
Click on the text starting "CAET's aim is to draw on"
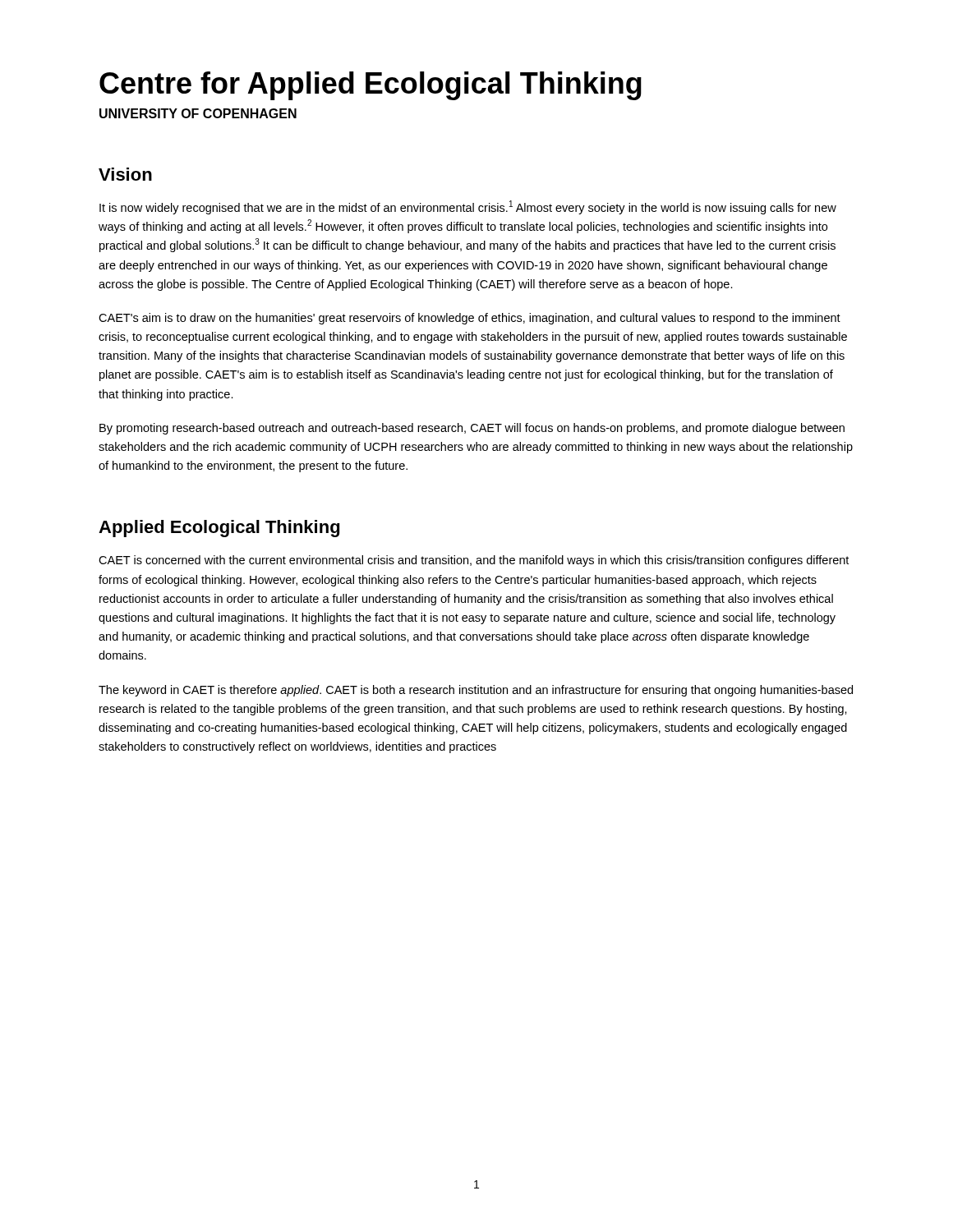(x=476, y=356)
